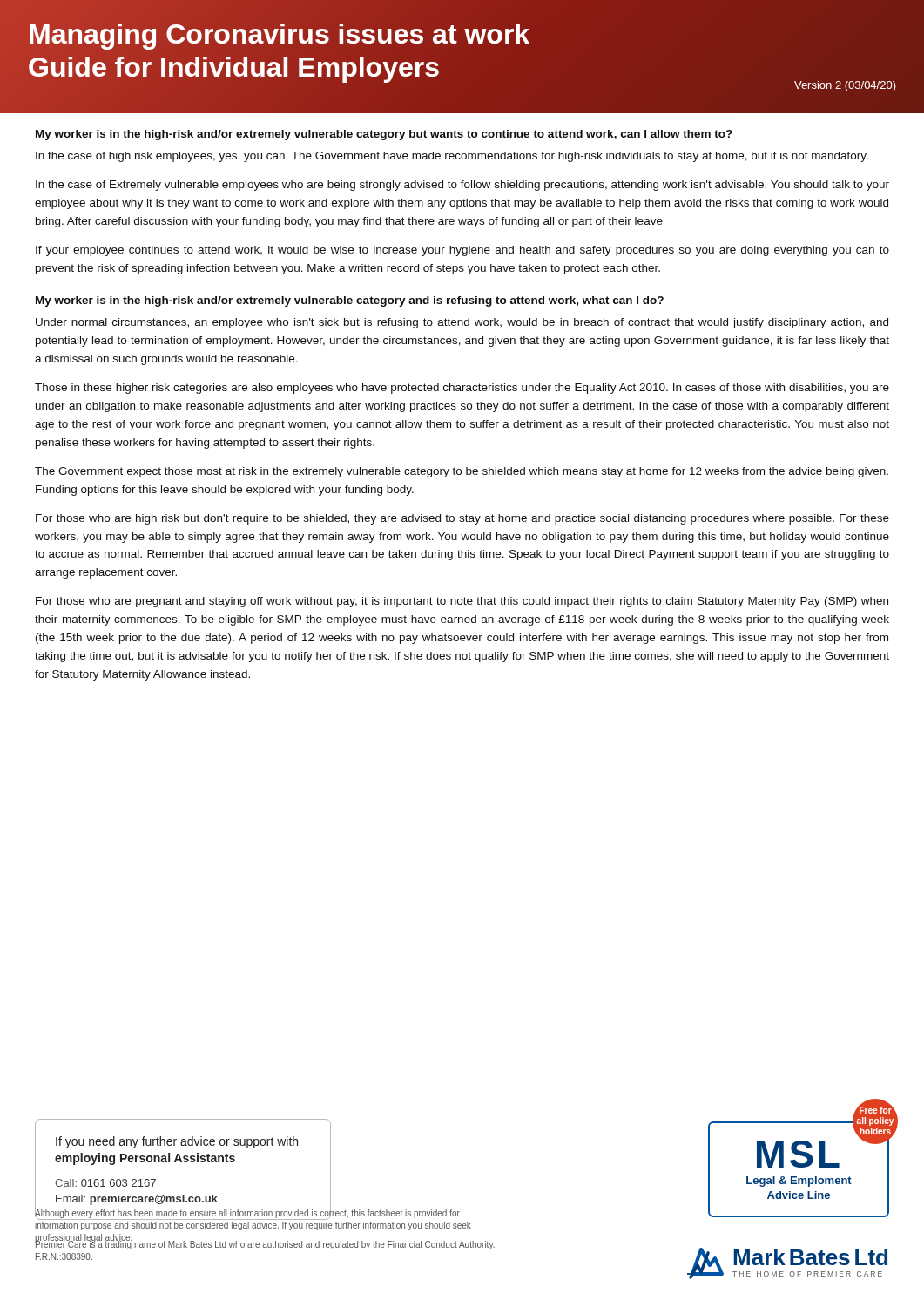Image resolution: width=924 pixels, height=1307 pixels.
Task: Click the passage that begins "If you need any further advice"
Action: 183,1169
